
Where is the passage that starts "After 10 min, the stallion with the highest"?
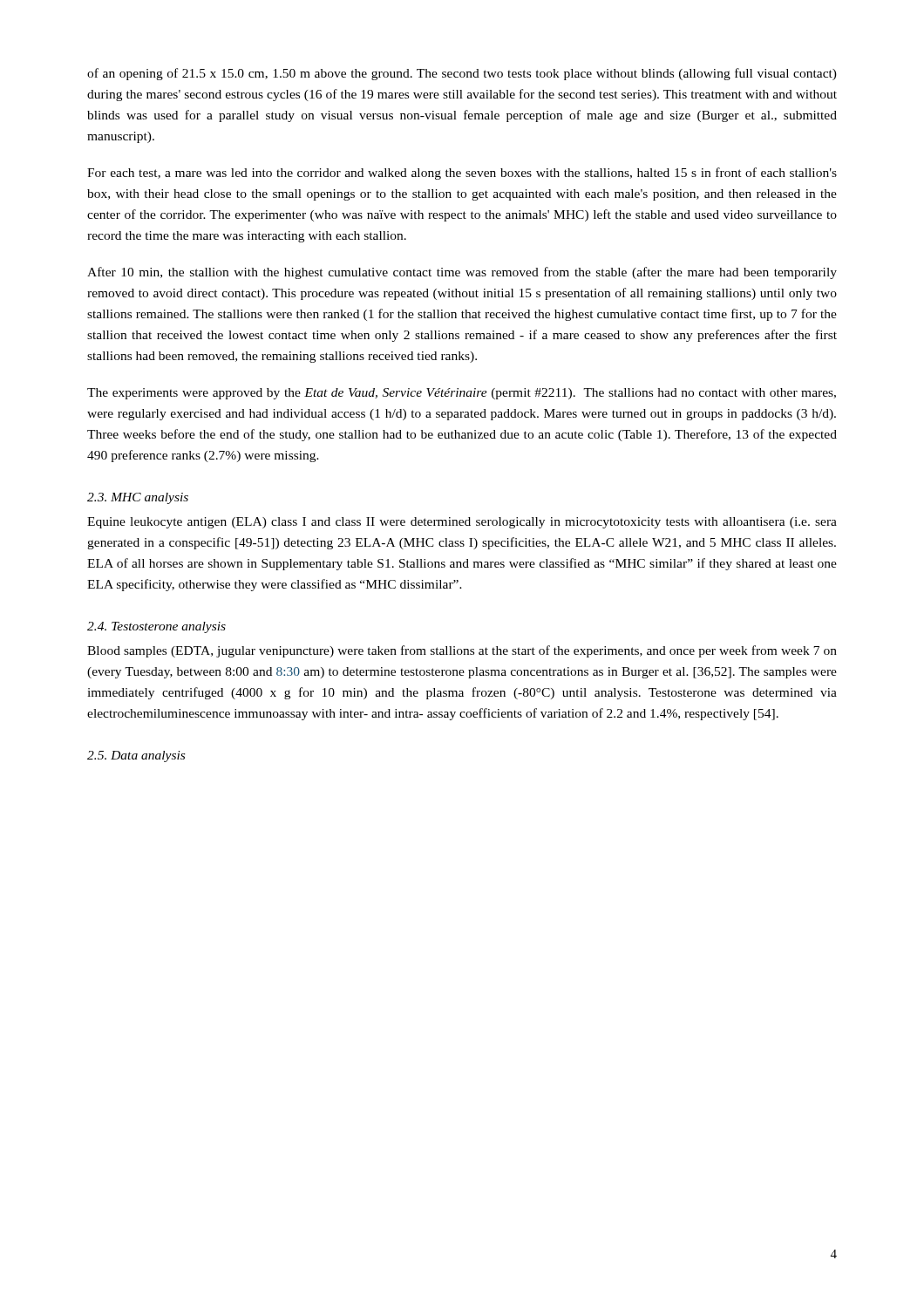(x=462, y=314)
